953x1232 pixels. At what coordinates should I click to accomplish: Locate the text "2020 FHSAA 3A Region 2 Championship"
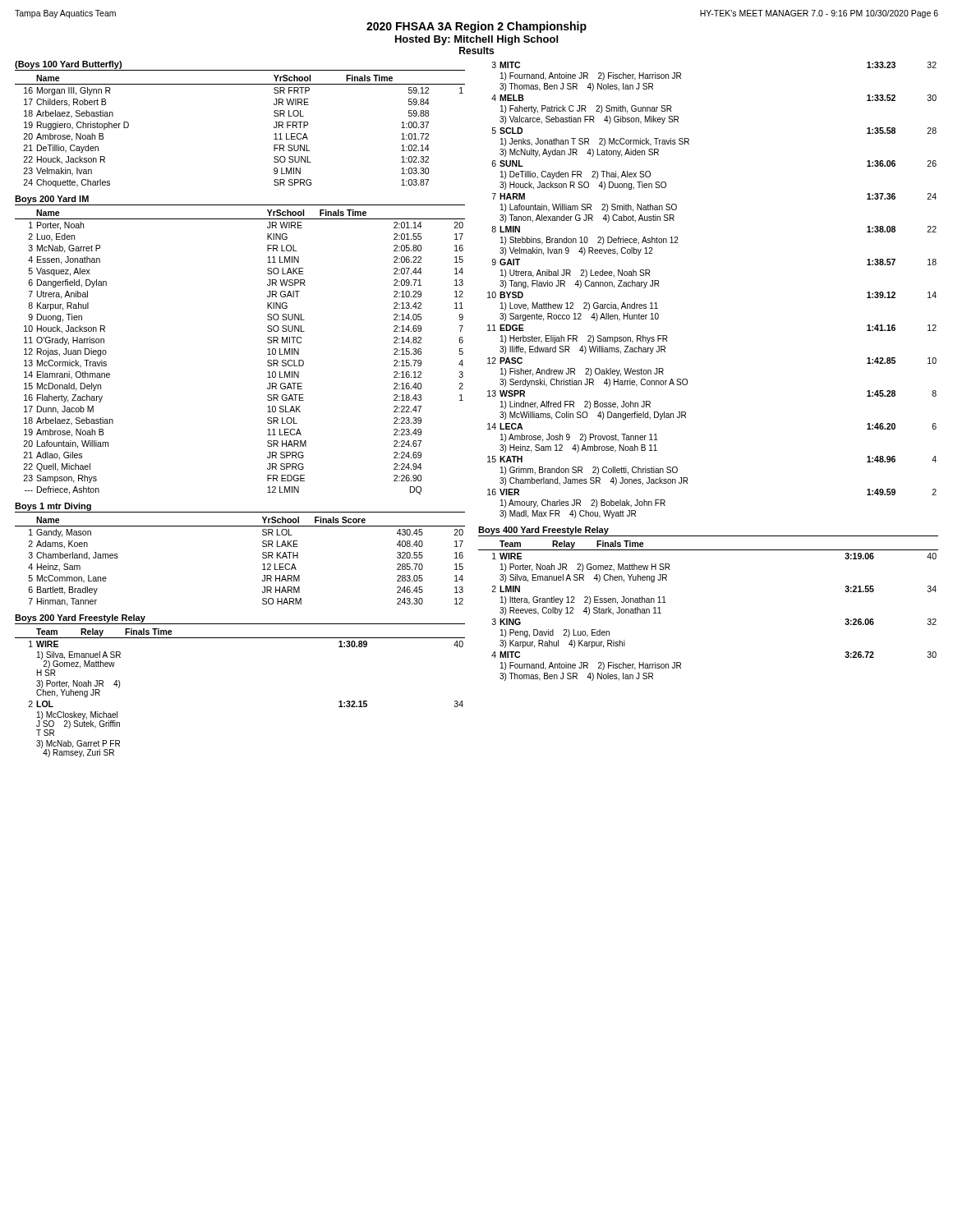pos(476,26)
